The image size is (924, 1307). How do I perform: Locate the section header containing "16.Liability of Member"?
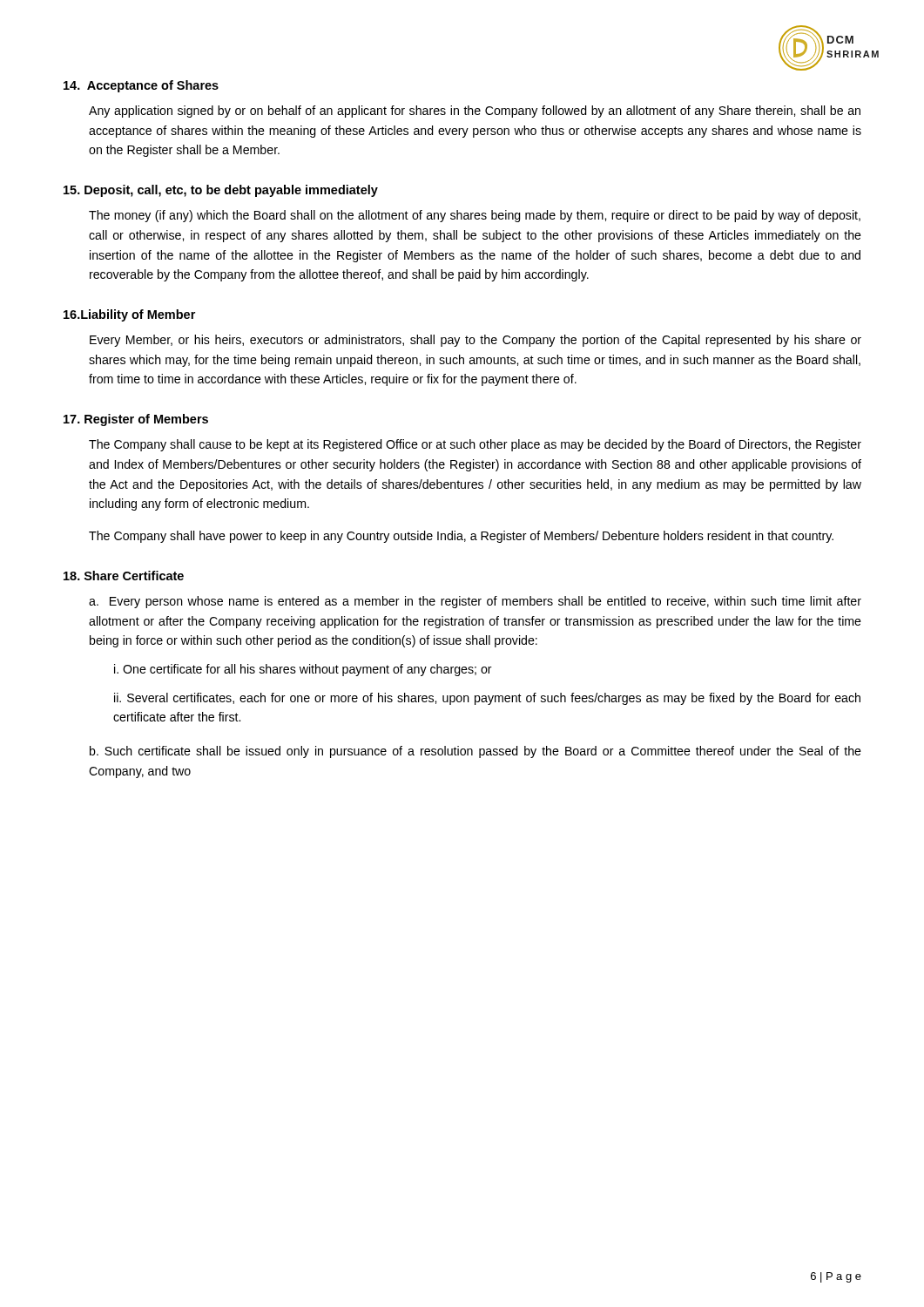129,315
